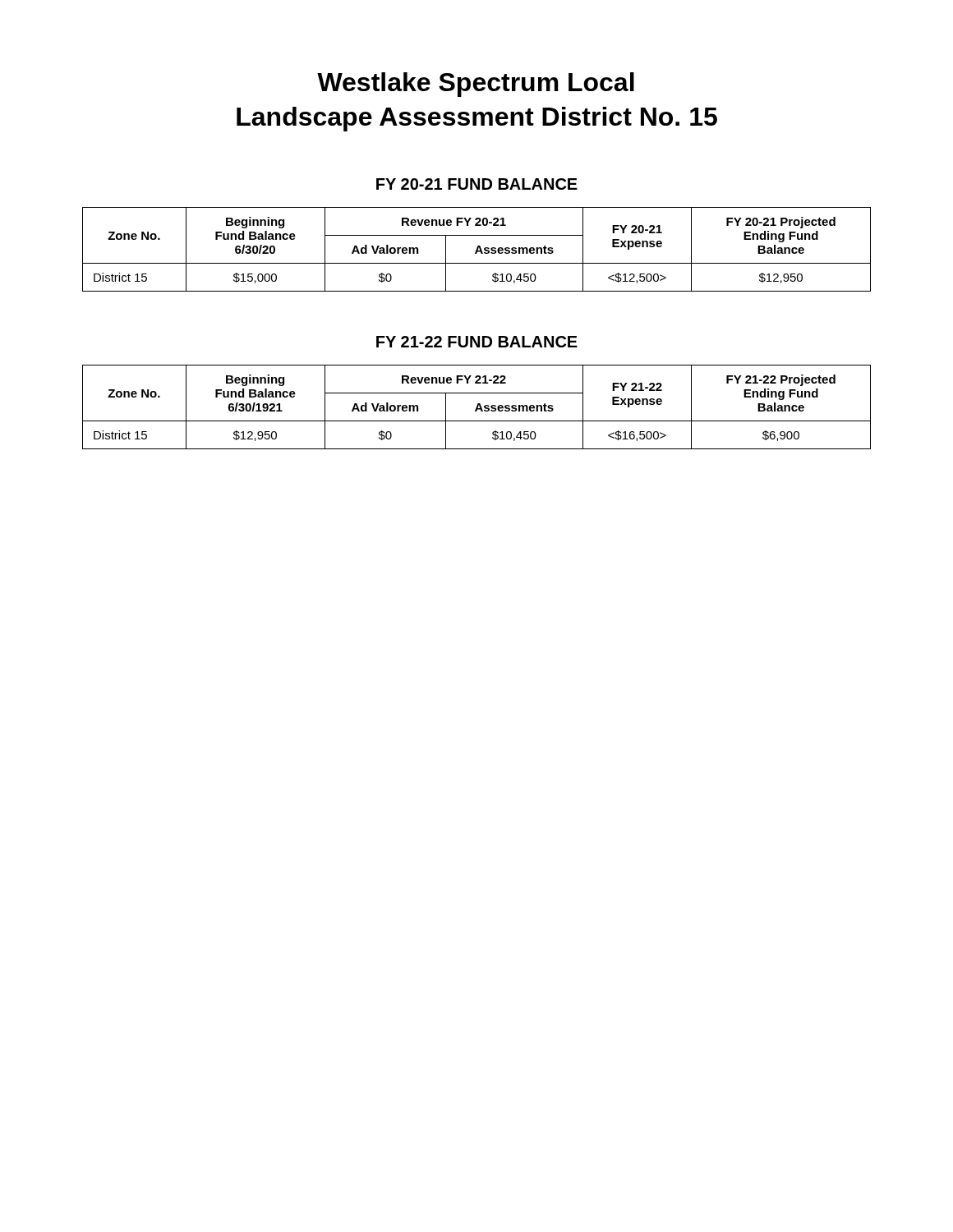Select the section header that reads "FY 20-21 FUND BALANCE"
The width and height of the screenshot is (953, 1232).
pos(476,184)
